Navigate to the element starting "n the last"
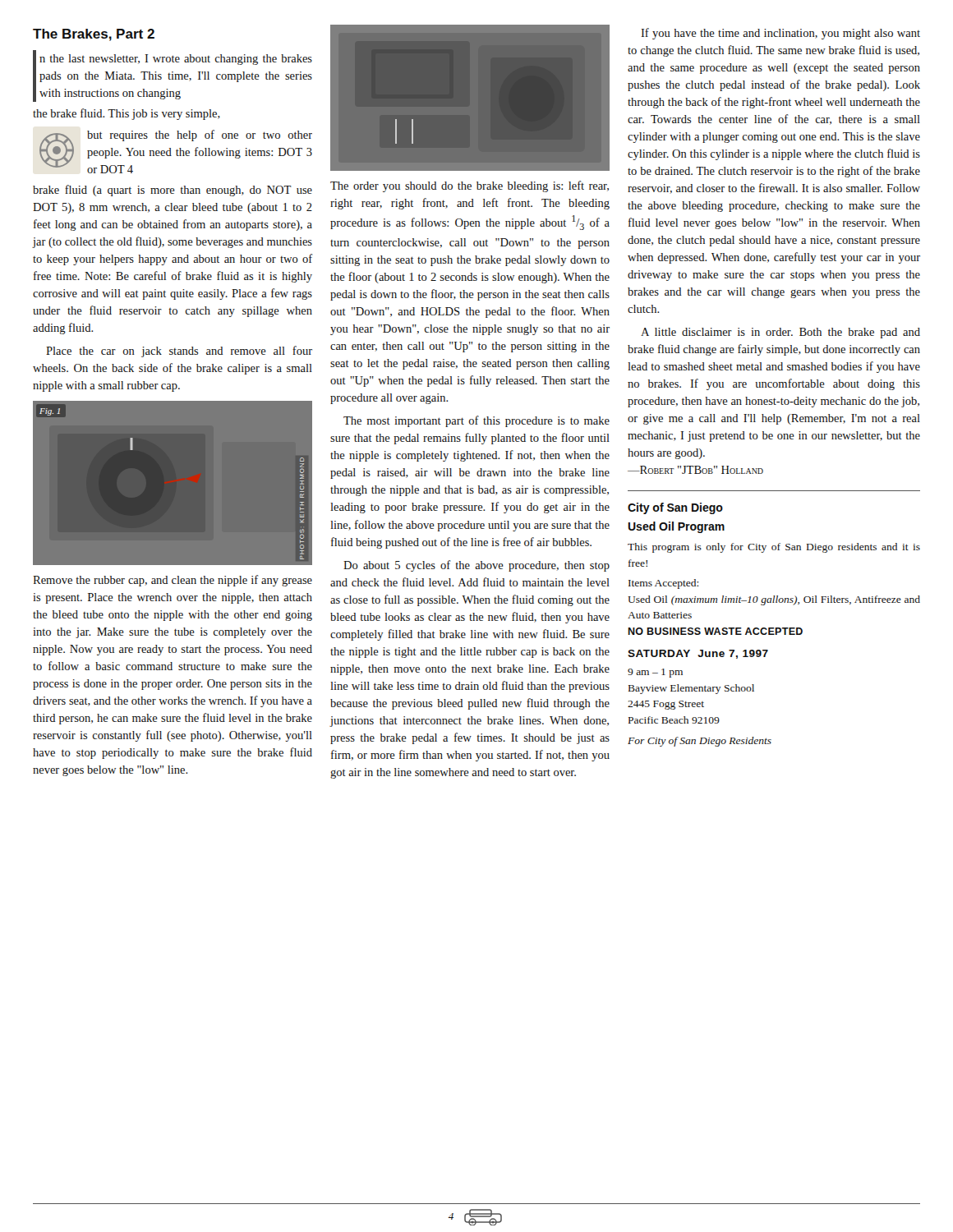953x1232 pixels. [x=173, y=222]
